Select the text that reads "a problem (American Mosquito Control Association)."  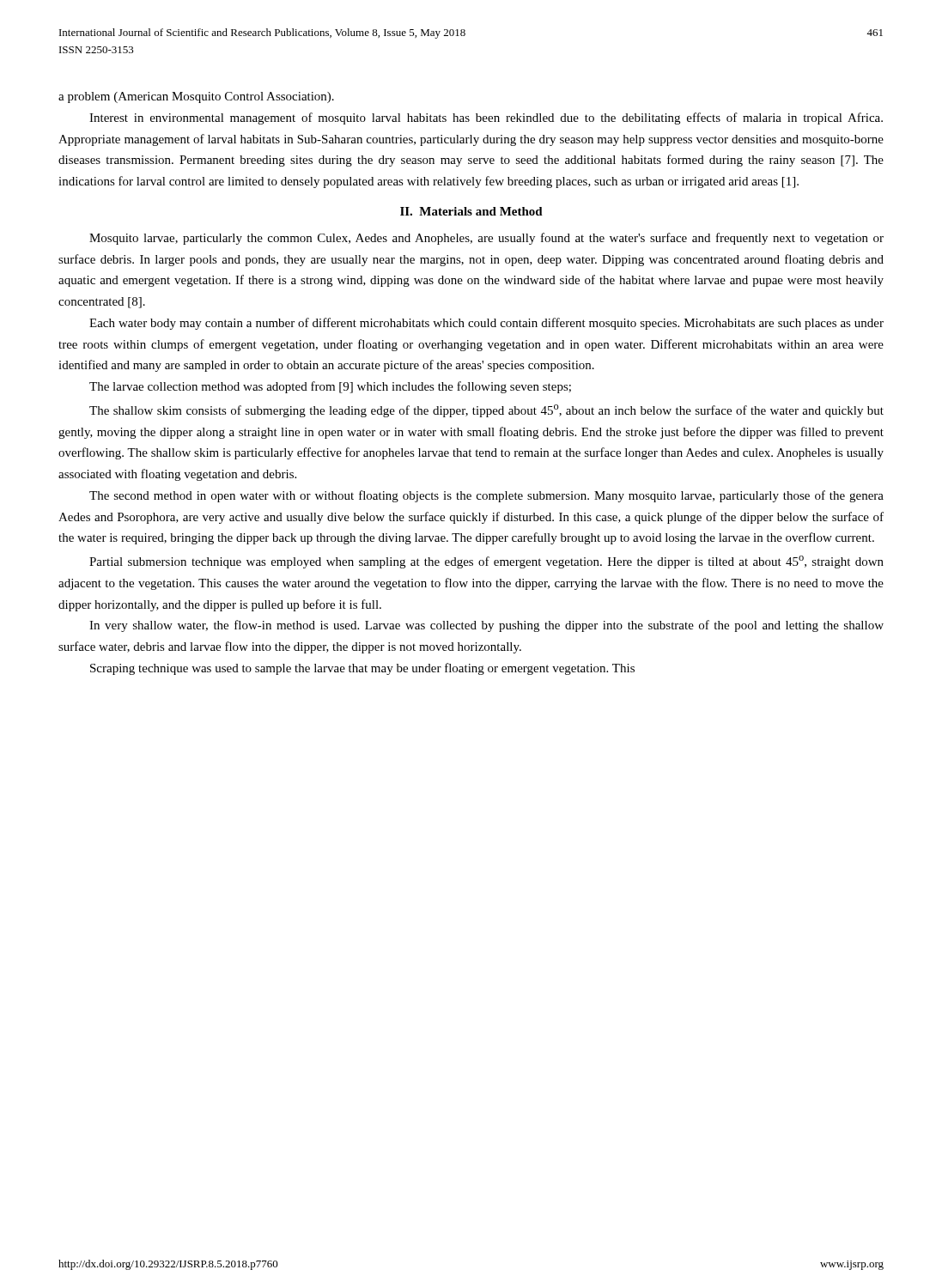pos(196,97)
